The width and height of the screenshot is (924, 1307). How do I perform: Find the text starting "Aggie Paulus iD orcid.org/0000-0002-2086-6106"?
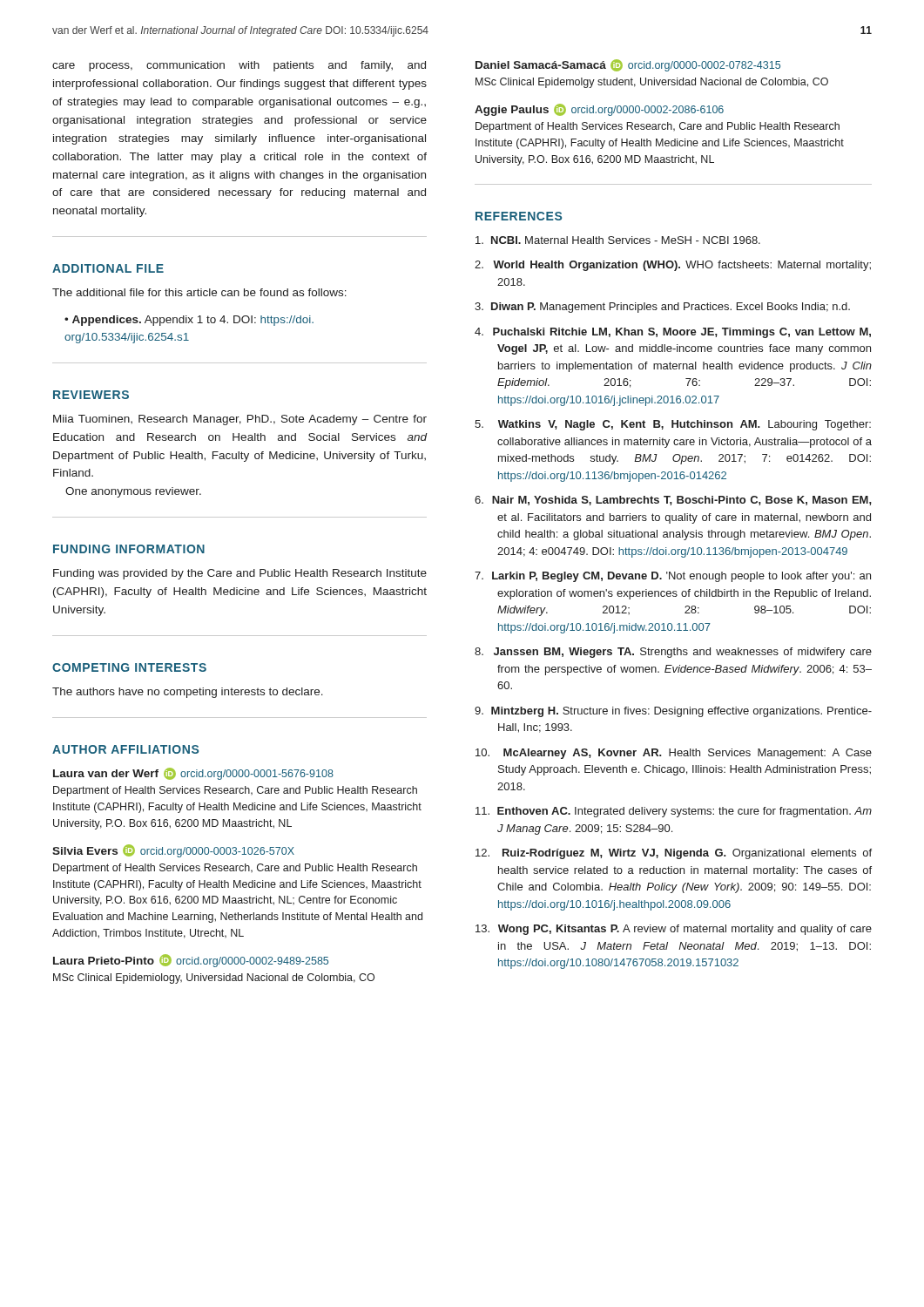[659, 134]
